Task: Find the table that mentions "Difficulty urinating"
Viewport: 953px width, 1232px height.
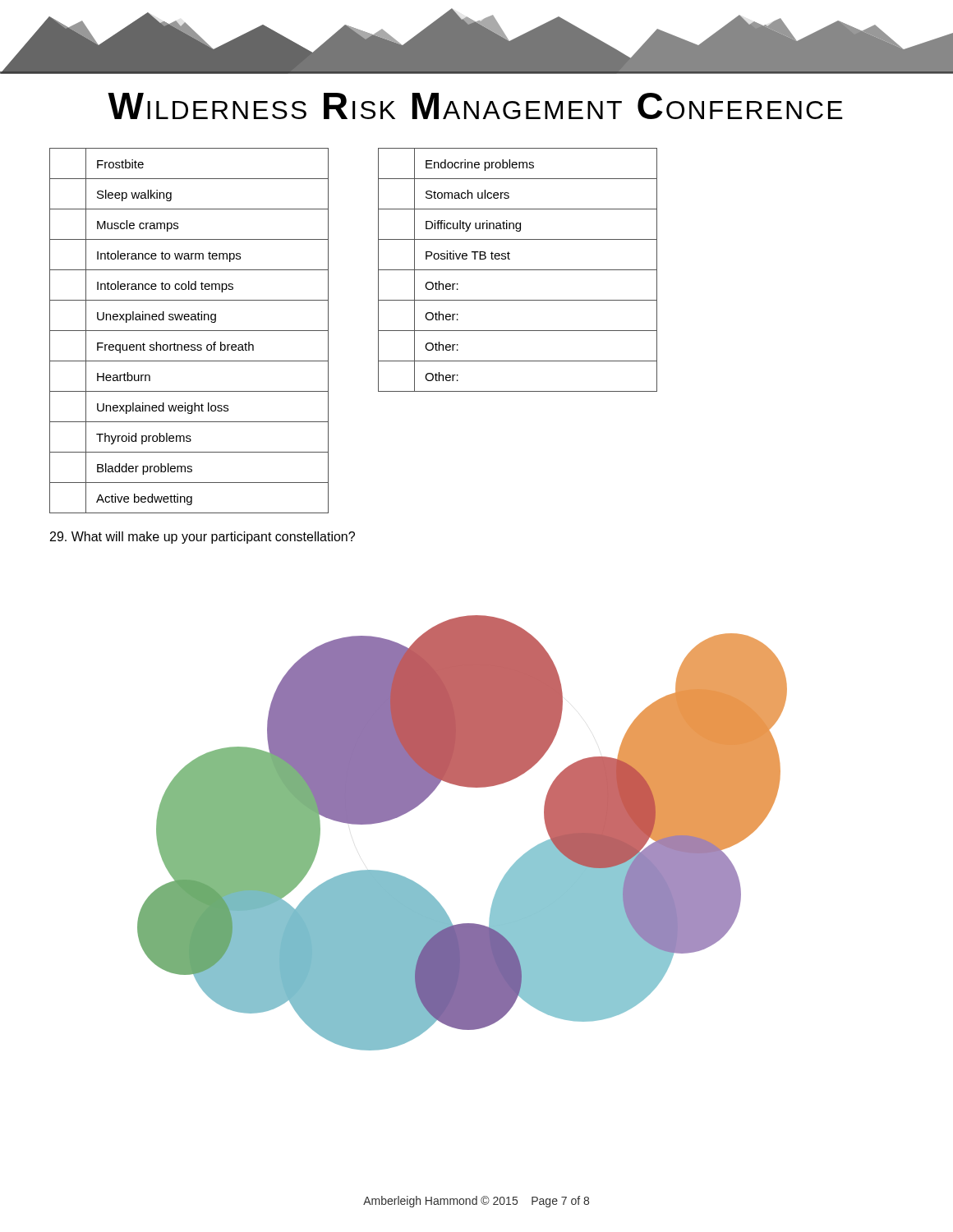Action: point(518,270)
